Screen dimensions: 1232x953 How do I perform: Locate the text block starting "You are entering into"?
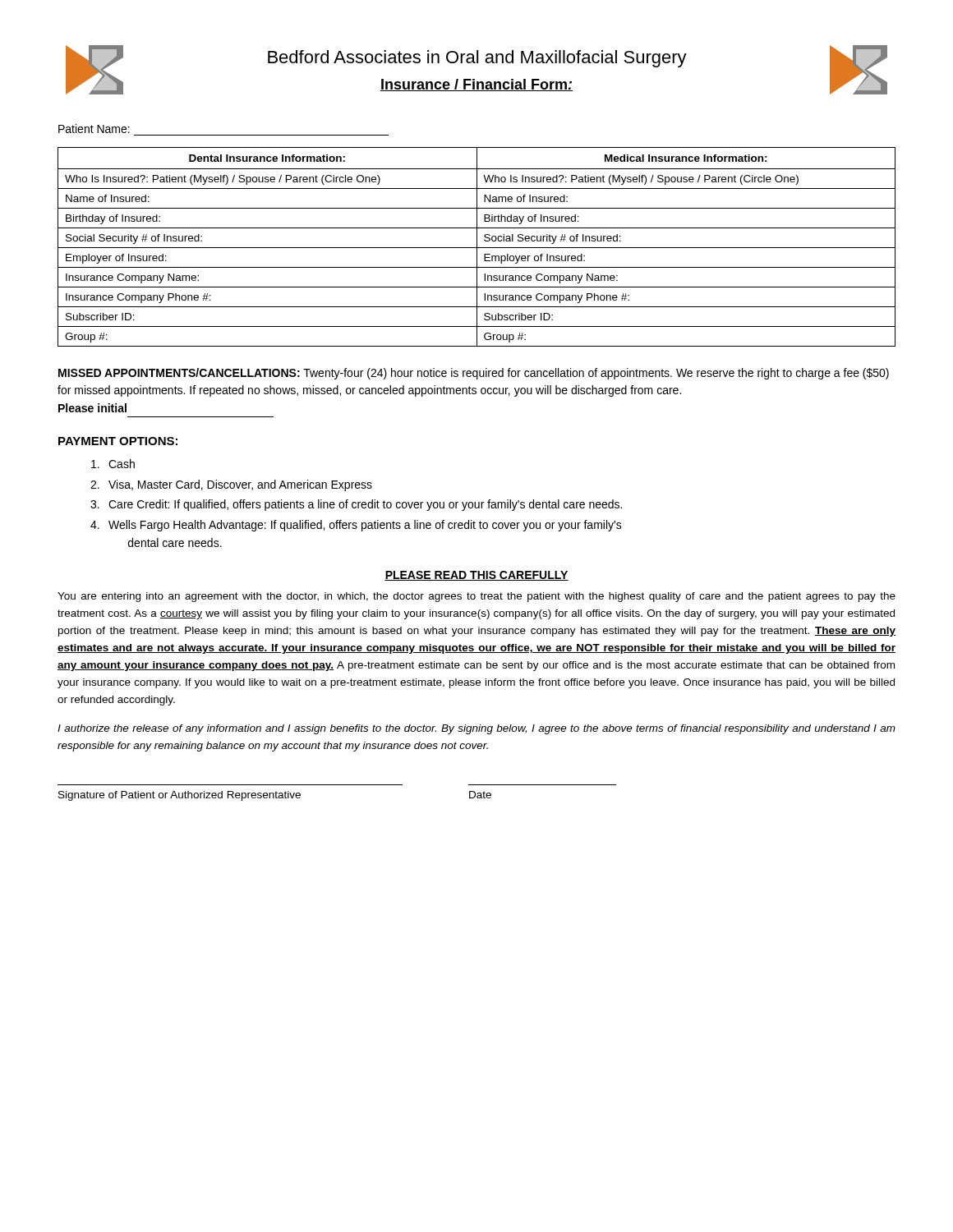476,648
